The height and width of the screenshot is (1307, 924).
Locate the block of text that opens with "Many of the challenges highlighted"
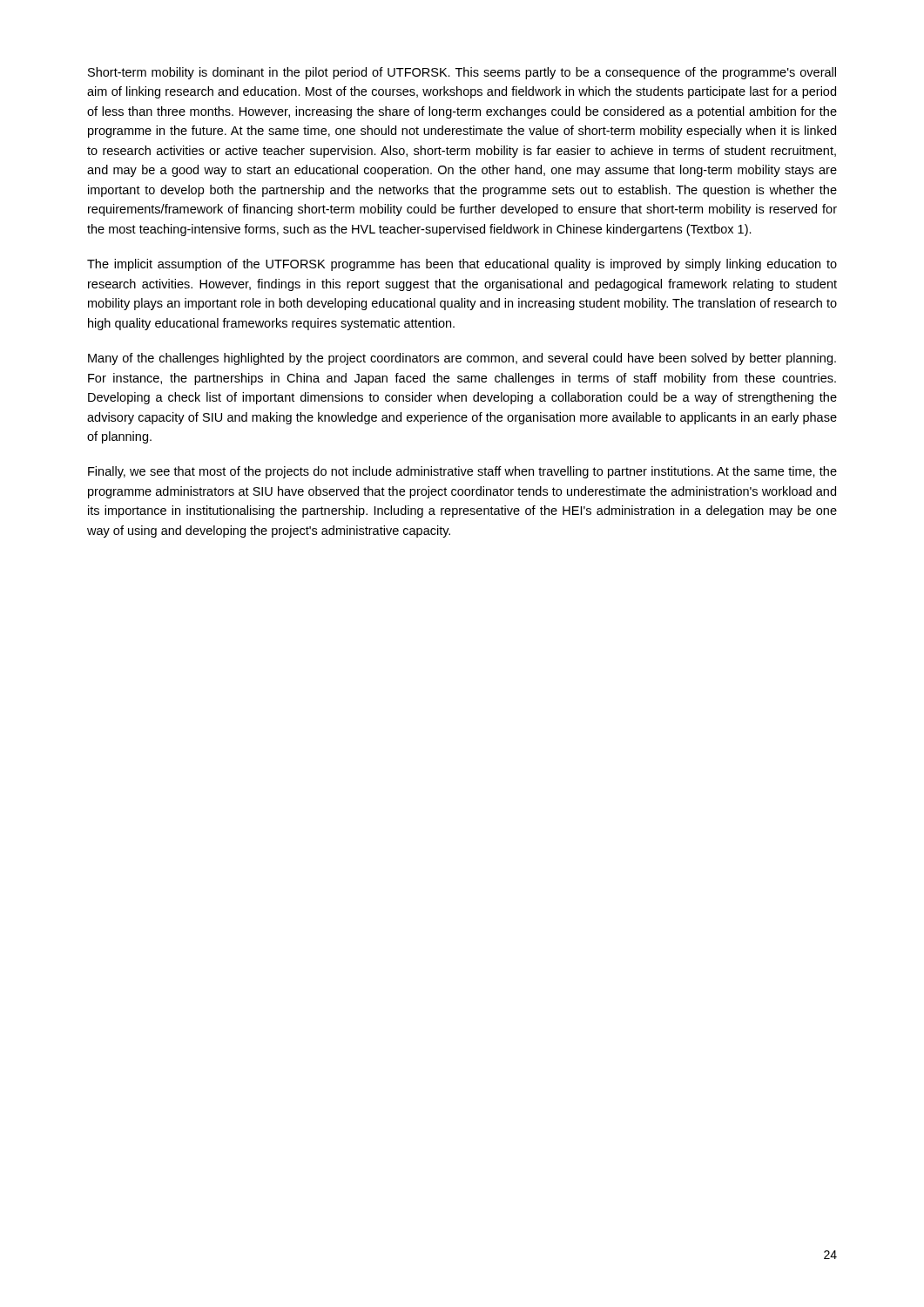click(462, 397)
